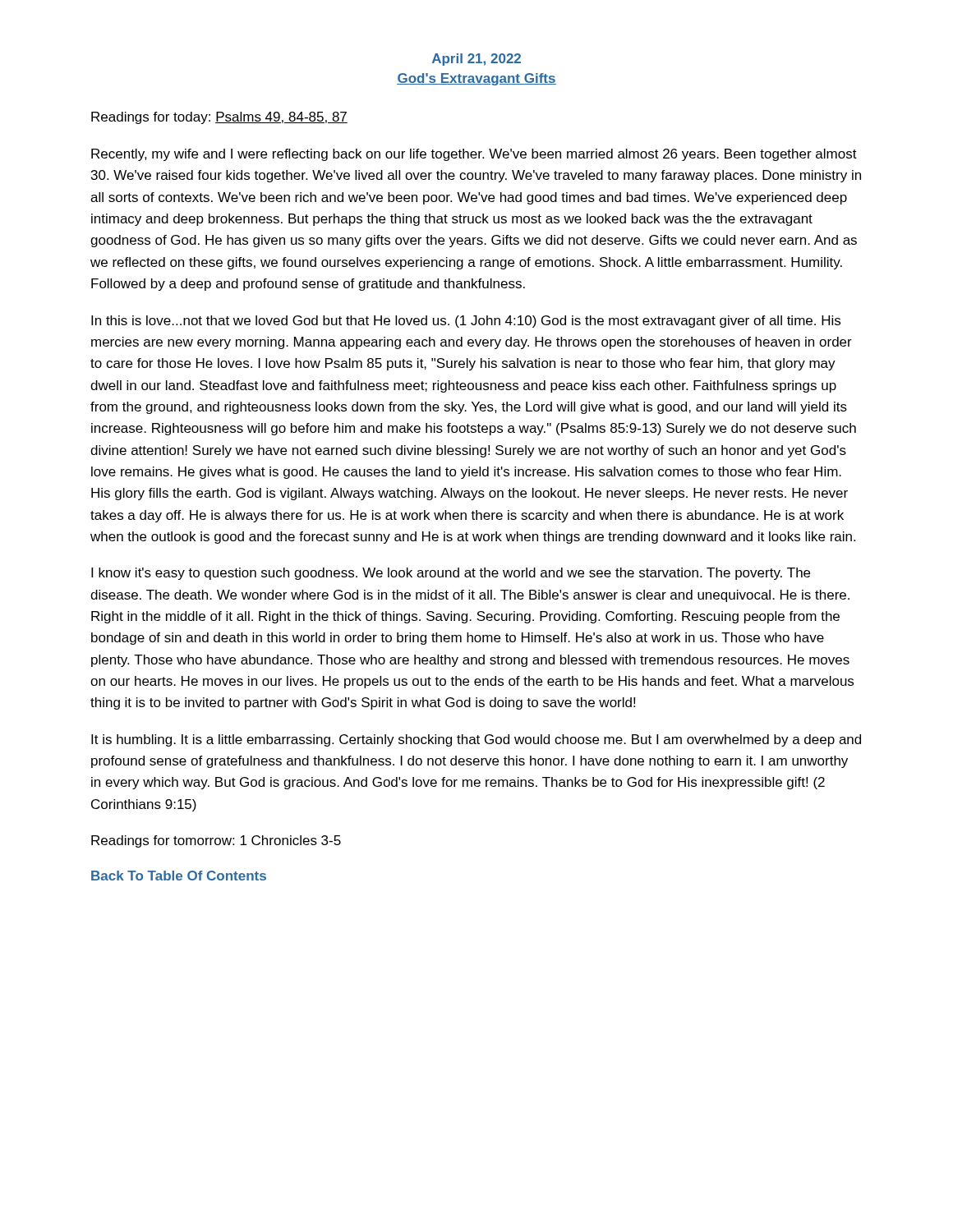Viewport: 953px width, 1232px height.
Task: Find the text block containing "Readings for today: Psalms 49, 84-85,"
Action: pos(219,117)
